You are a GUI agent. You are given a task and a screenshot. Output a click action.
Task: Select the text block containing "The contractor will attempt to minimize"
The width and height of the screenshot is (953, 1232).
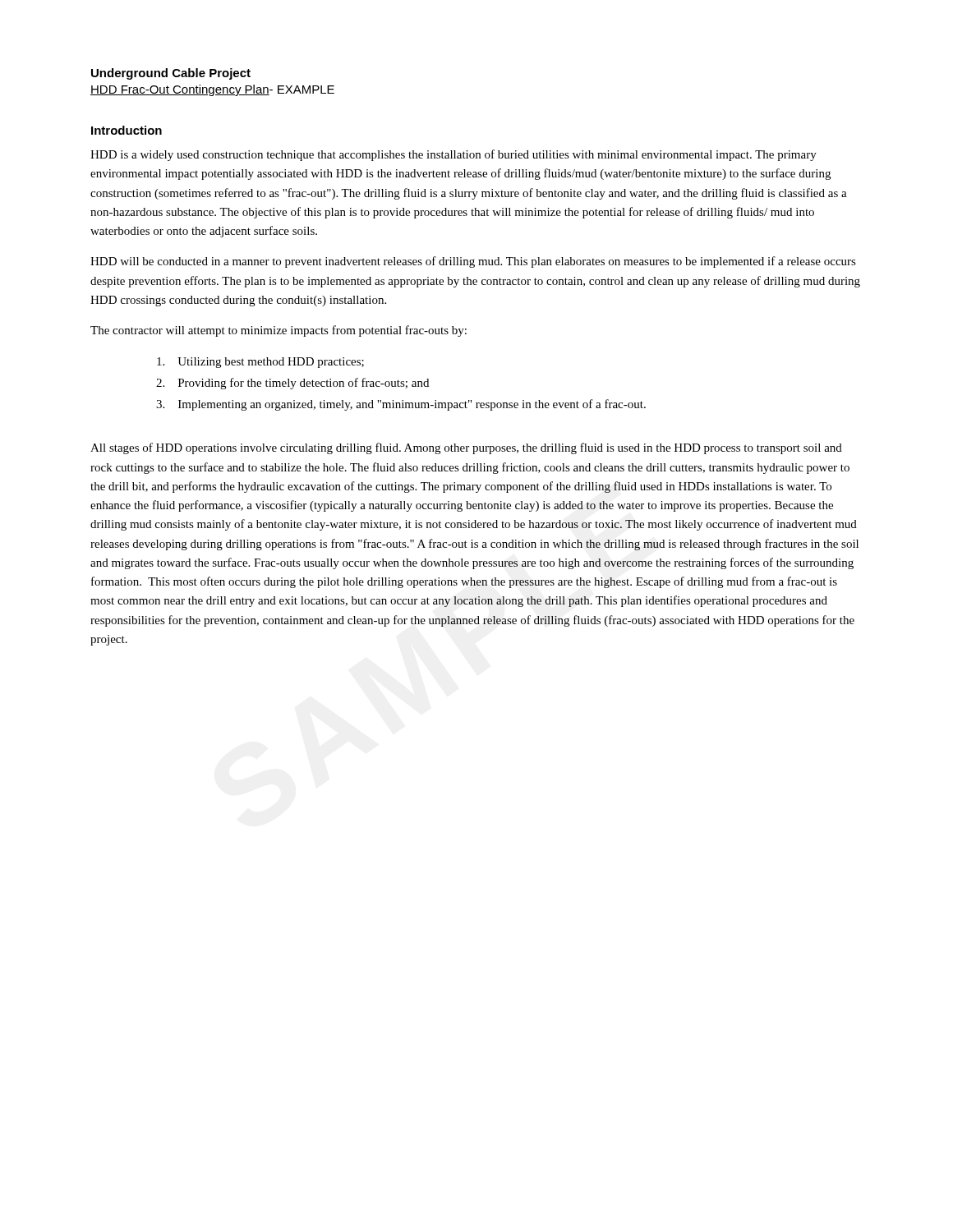(279, 330)
